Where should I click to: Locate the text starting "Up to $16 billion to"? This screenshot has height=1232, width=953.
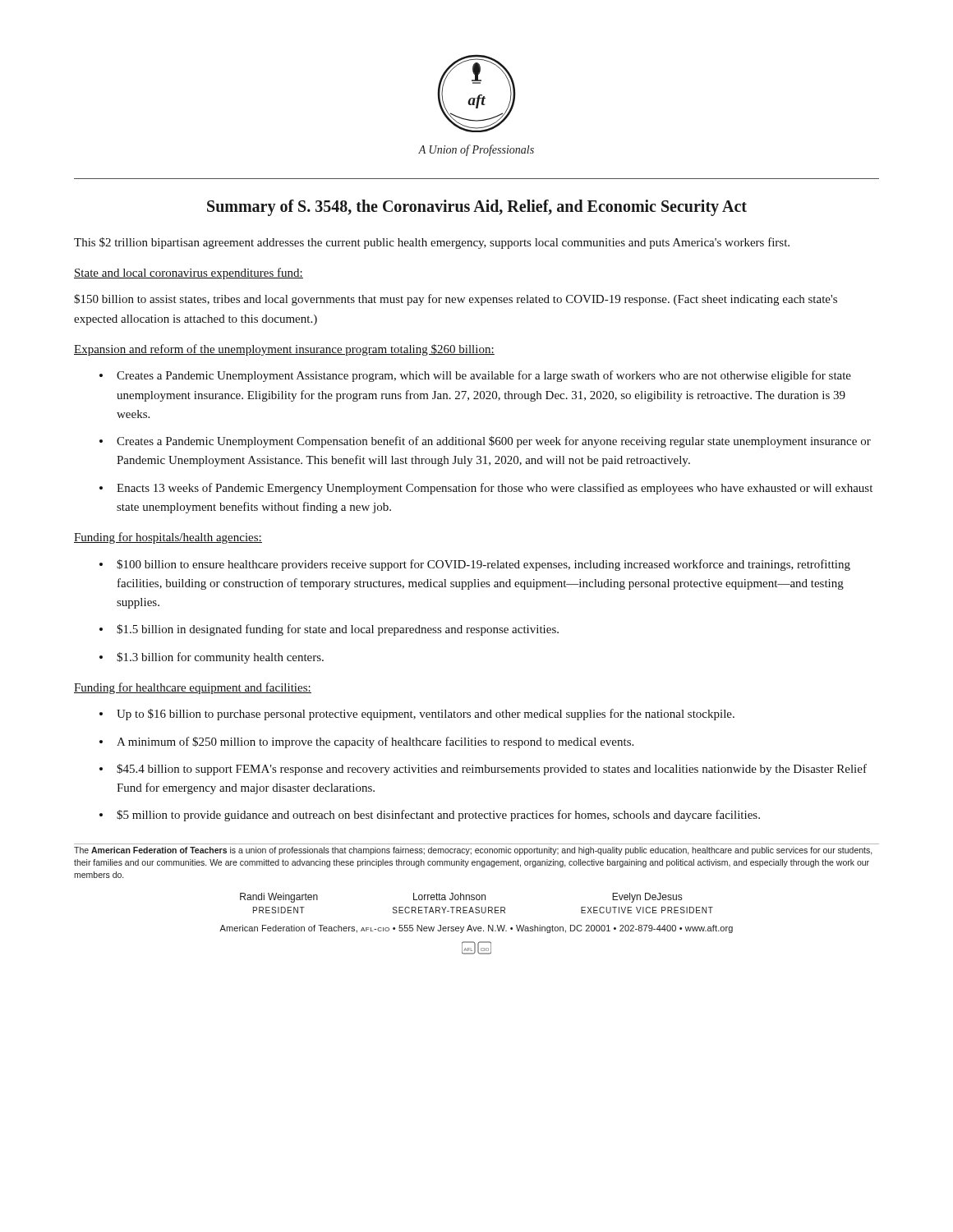click(x=426, y=714)
